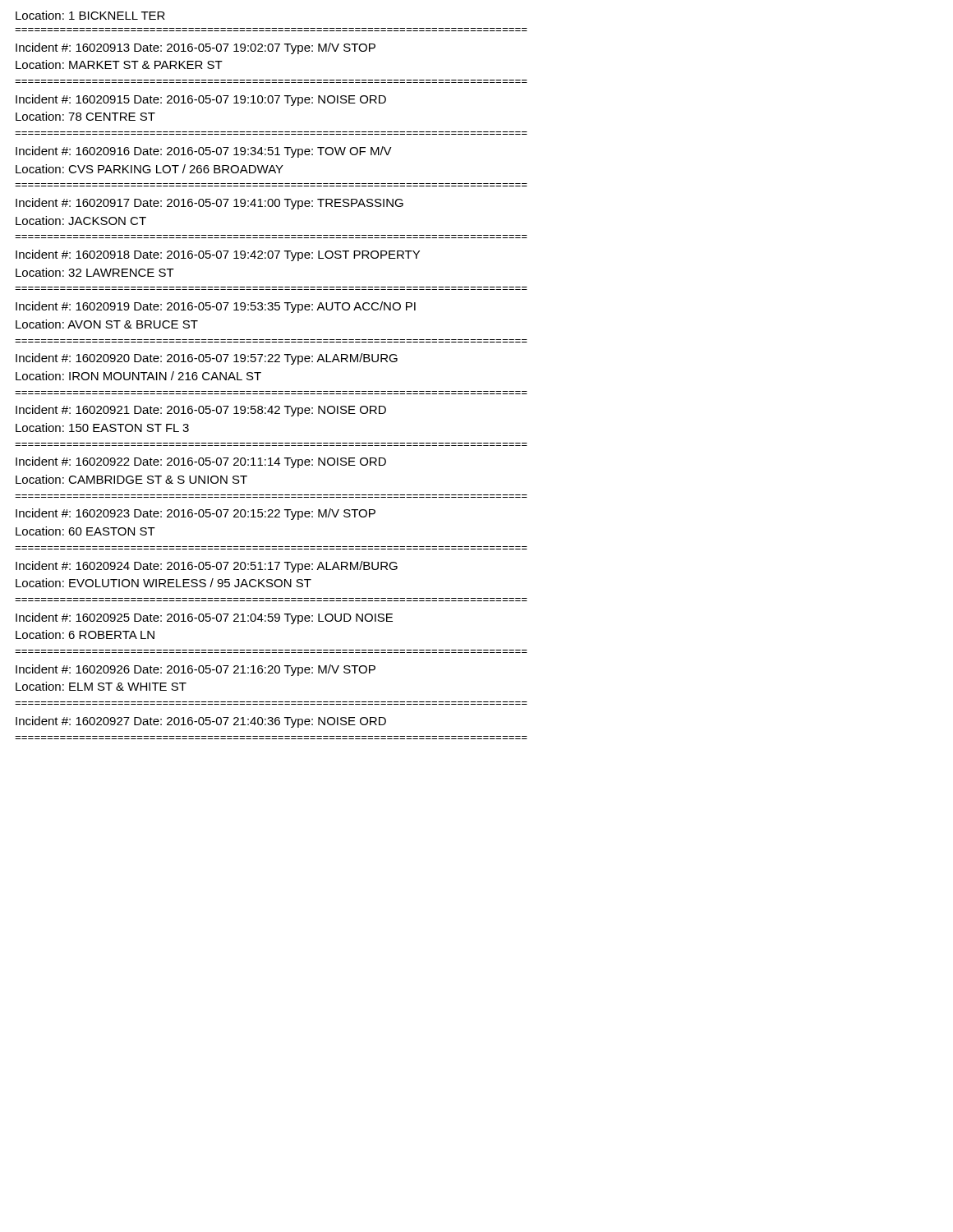Point to the block starting "Incident #: 16020913 Date: 2016-05-07 19:02:07 Type: M/V"
Viewport: 953px width, 1232px height.
pyautogui.click(x=195, y=56)
